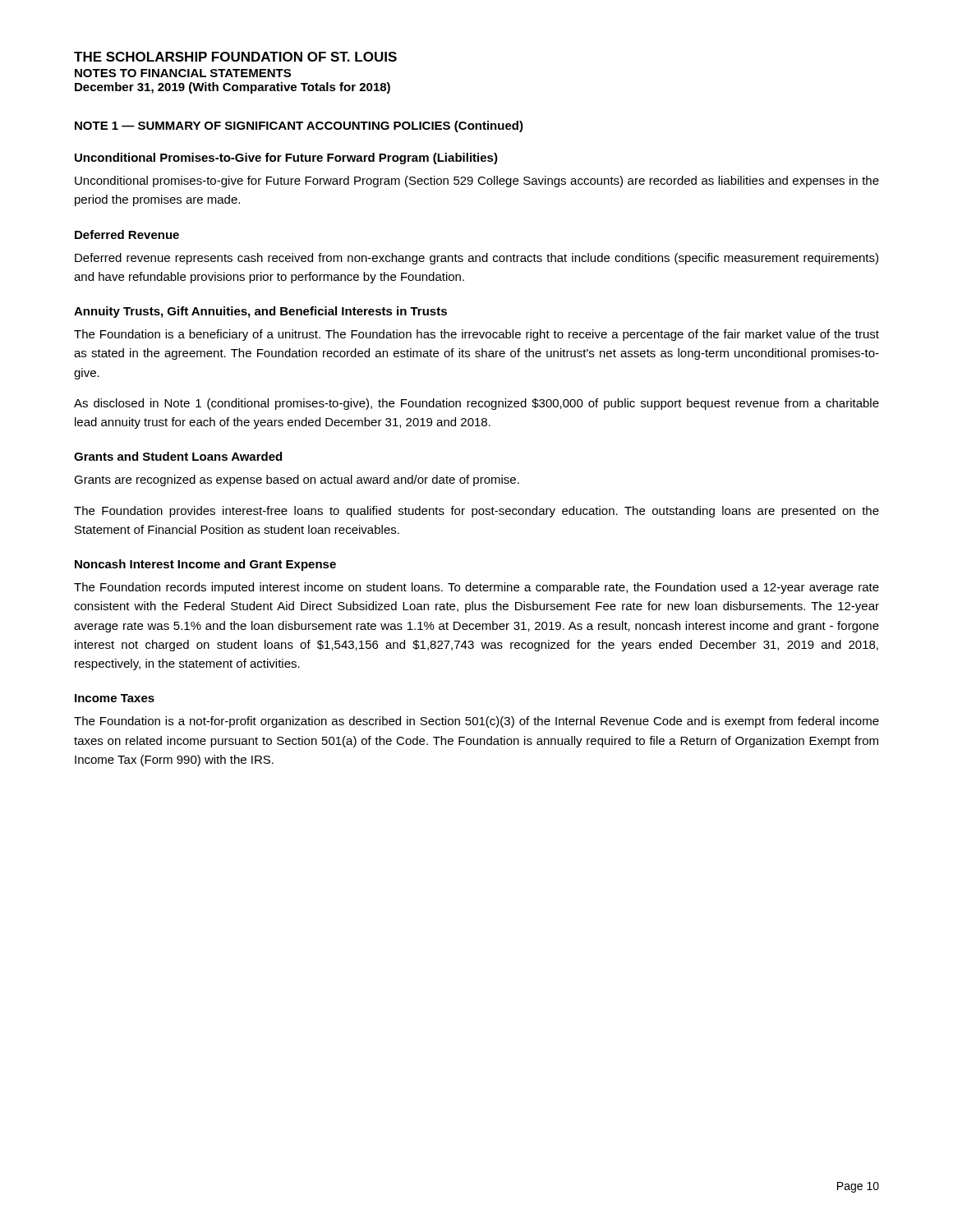Click on the text block starting "The Foundation is a beneficiary of a unitrust."
The image size is (953, 1232).
click(x=476, y=353)
